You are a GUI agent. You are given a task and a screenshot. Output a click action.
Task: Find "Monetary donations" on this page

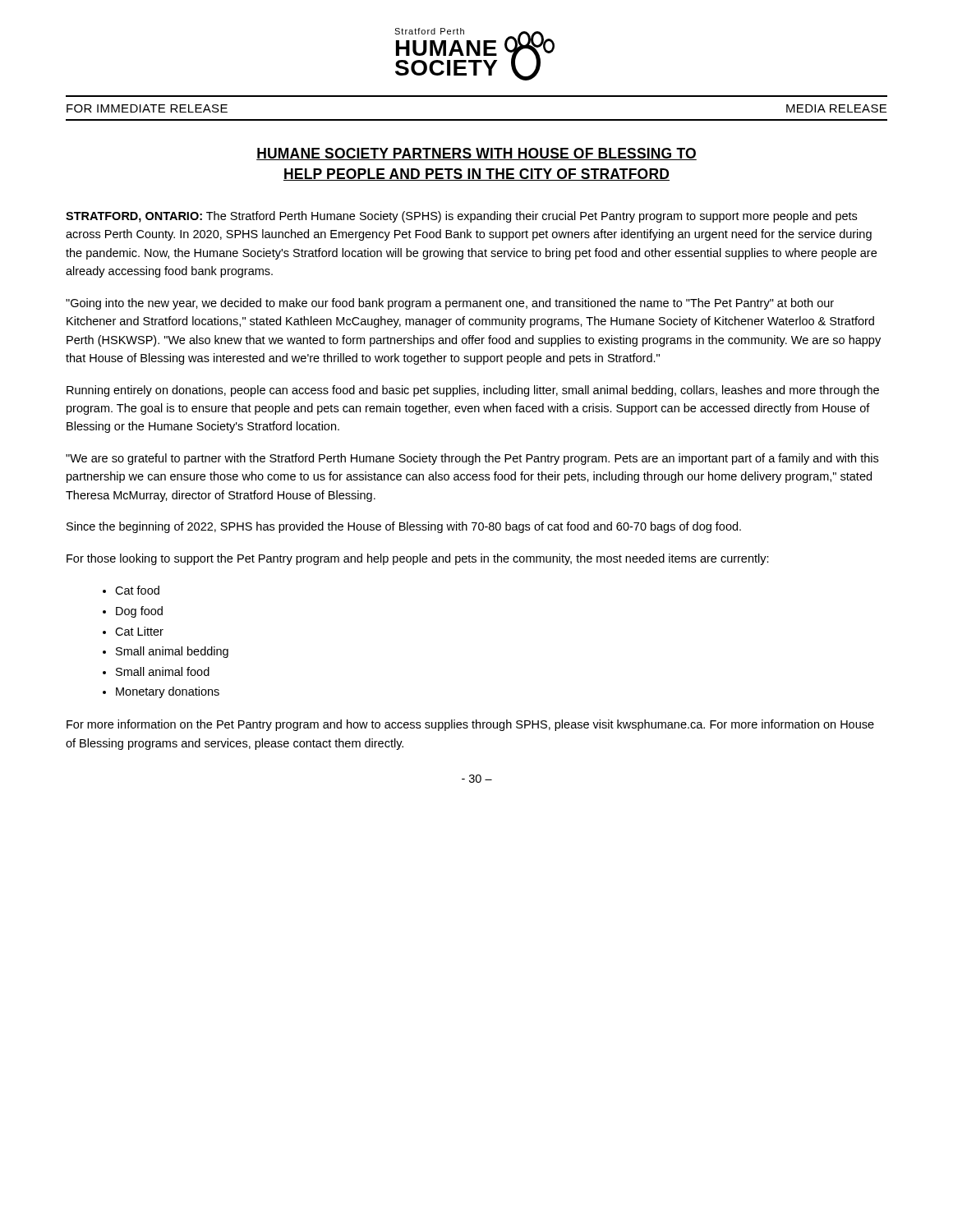(167, 692)
